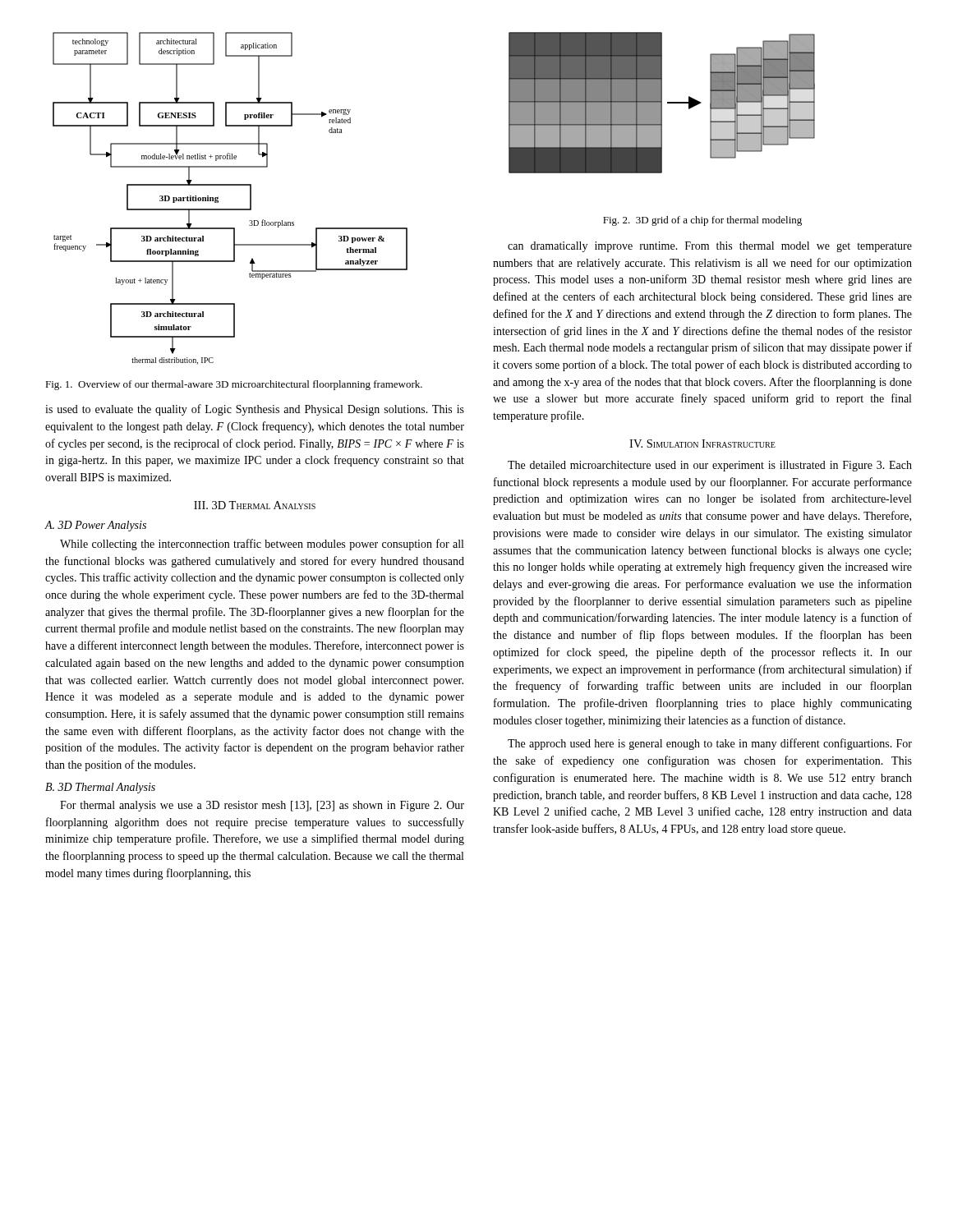Find the text block that reads "is used to evaluate the quality"
953x1232 pixels.
click(255, 444)
